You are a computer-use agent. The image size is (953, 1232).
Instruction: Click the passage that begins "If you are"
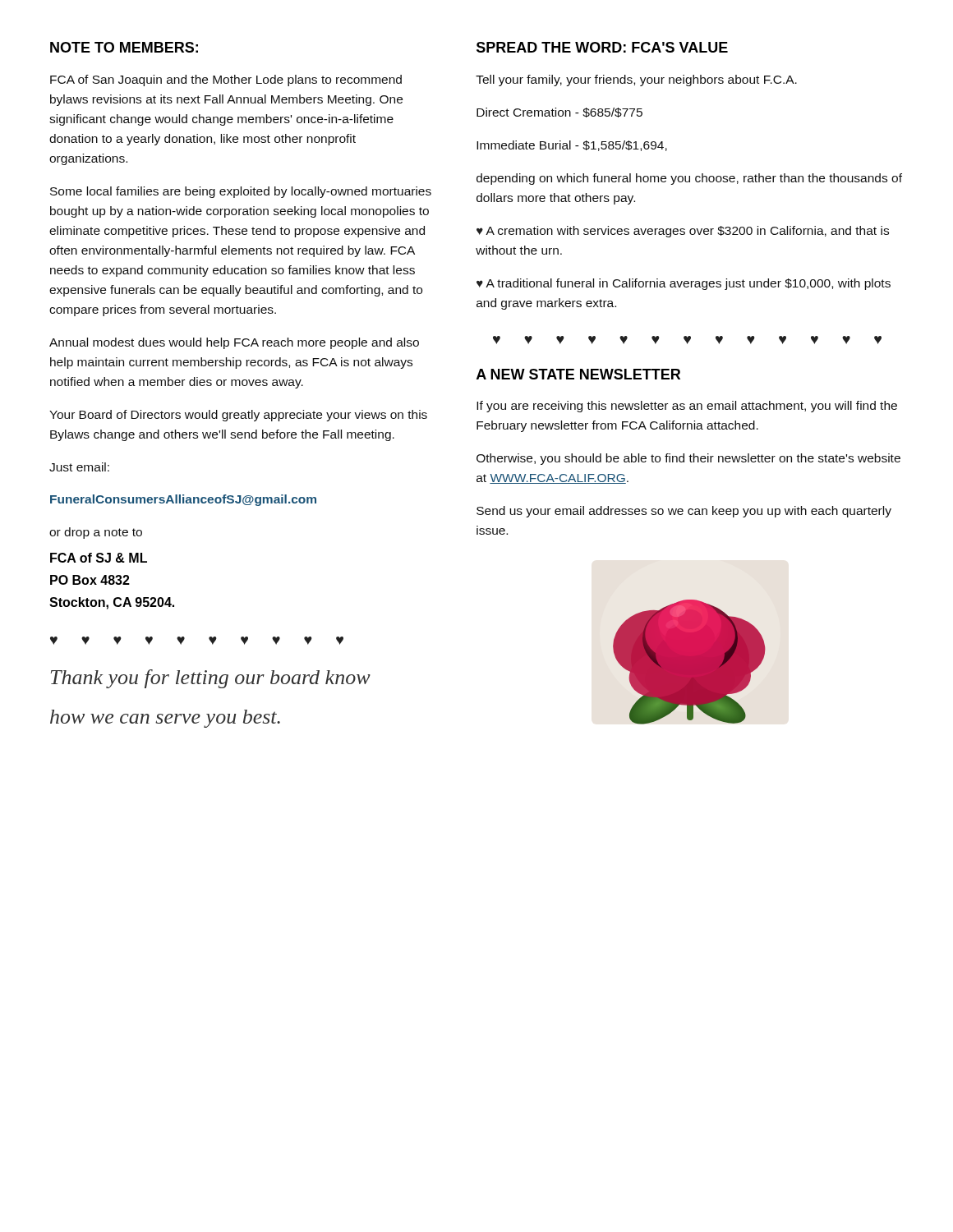point(690,416)
